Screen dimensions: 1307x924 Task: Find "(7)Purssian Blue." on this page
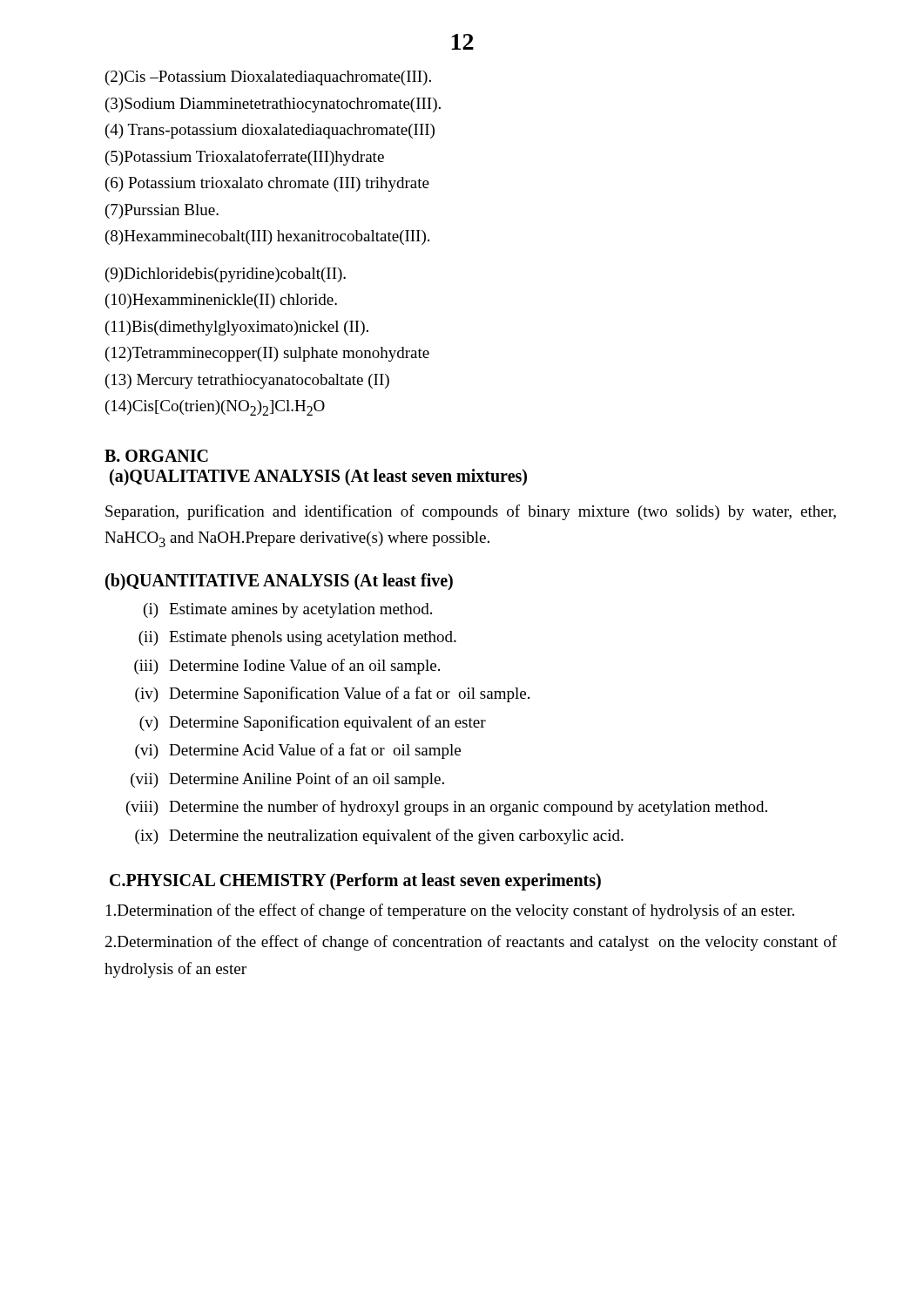pos(162,209)
